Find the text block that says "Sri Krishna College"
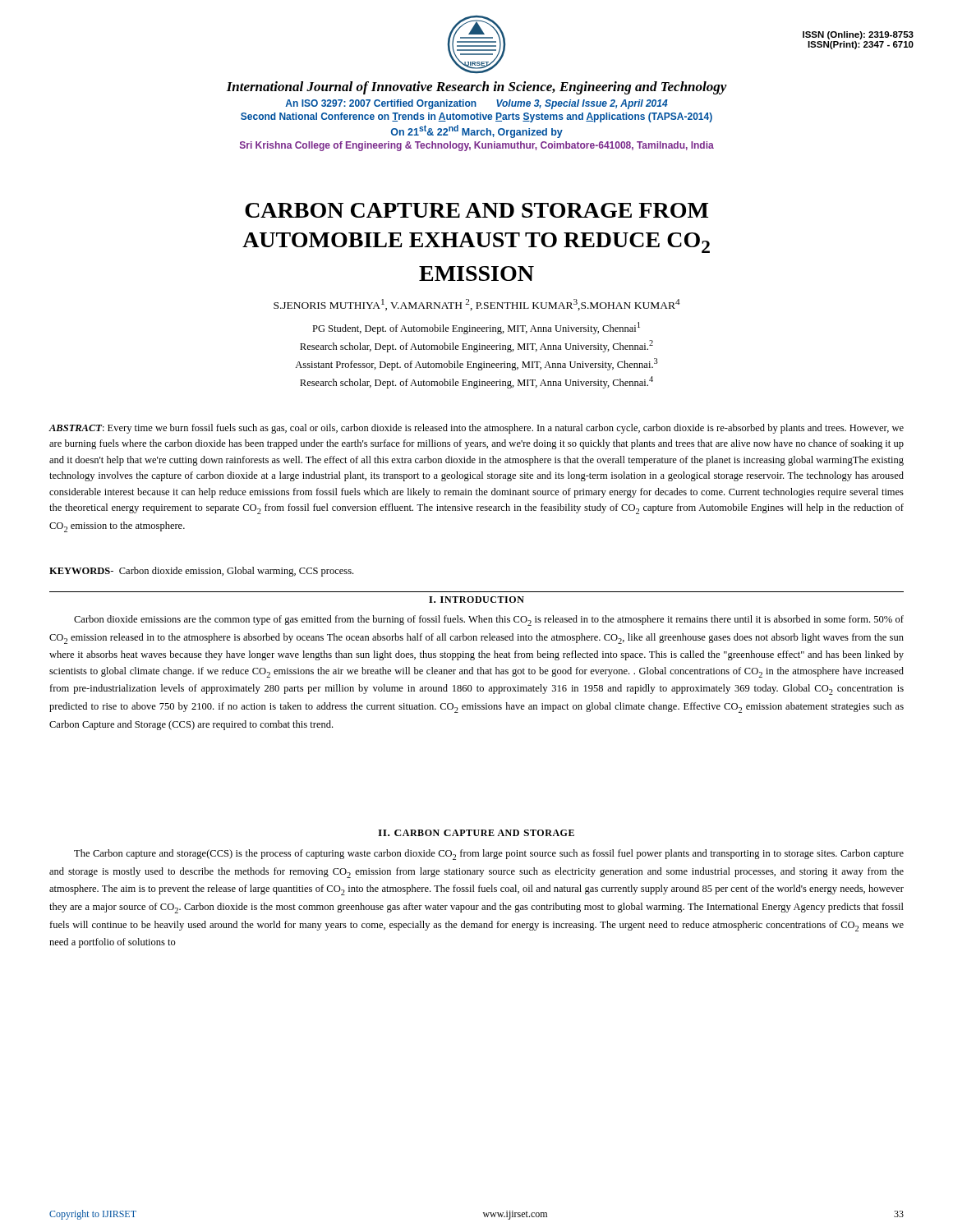The height and width of the screenshot is (1232, 953). [476, 145]
